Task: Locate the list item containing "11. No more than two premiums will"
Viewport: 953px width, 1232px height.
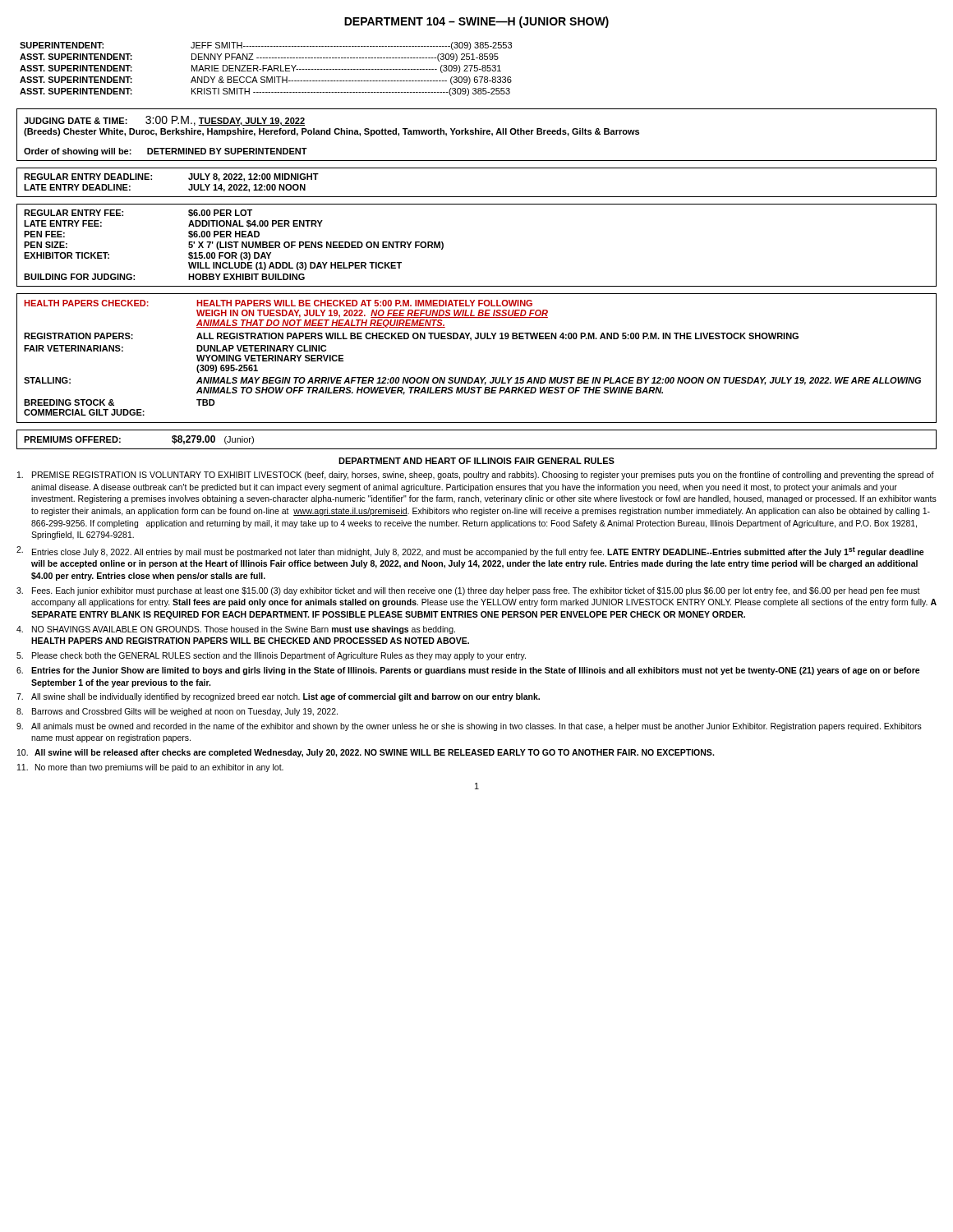Action: 150,767
